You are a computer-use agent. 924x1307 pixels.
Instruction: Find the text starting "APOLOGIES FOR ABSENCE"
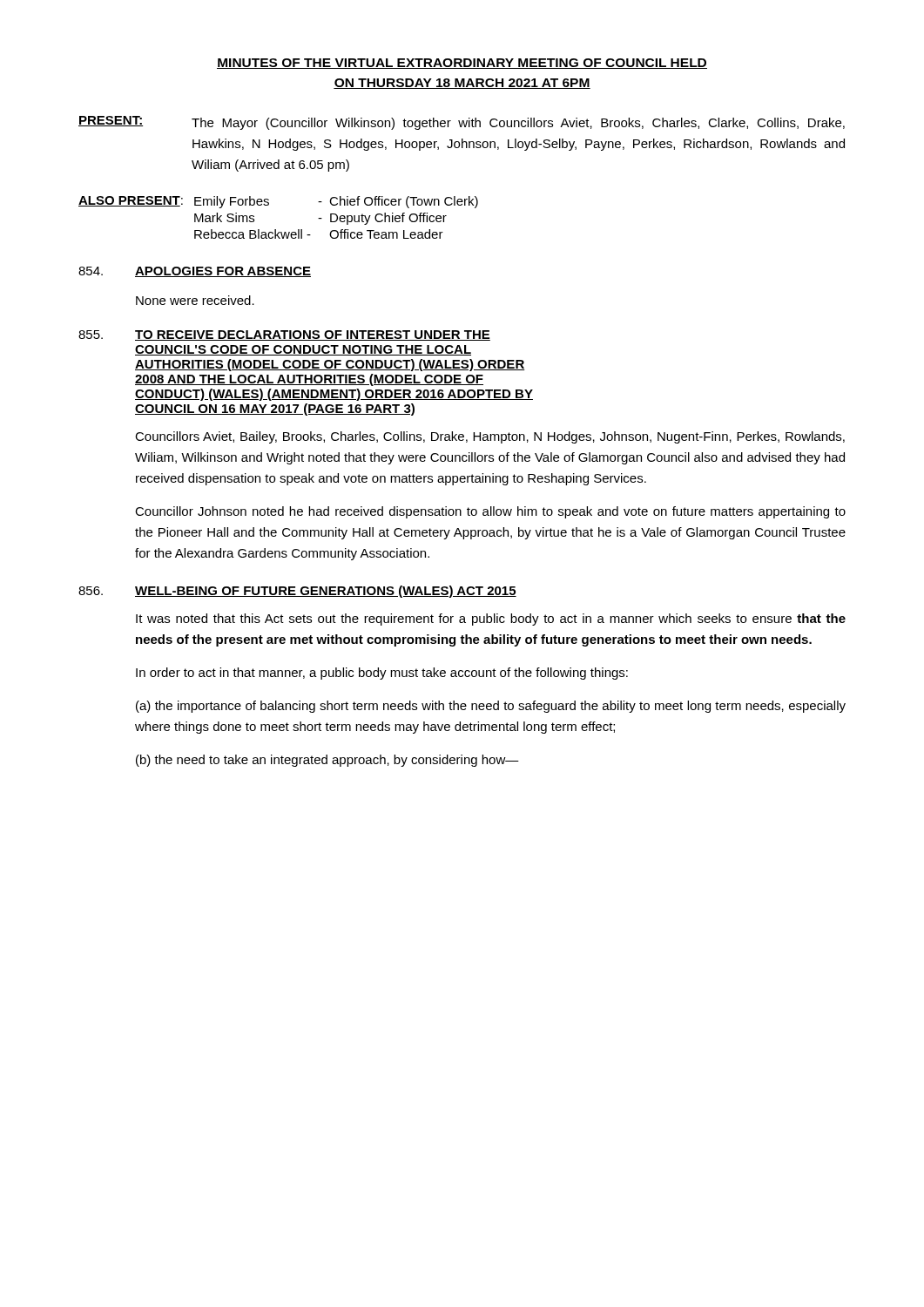point(223,270)
